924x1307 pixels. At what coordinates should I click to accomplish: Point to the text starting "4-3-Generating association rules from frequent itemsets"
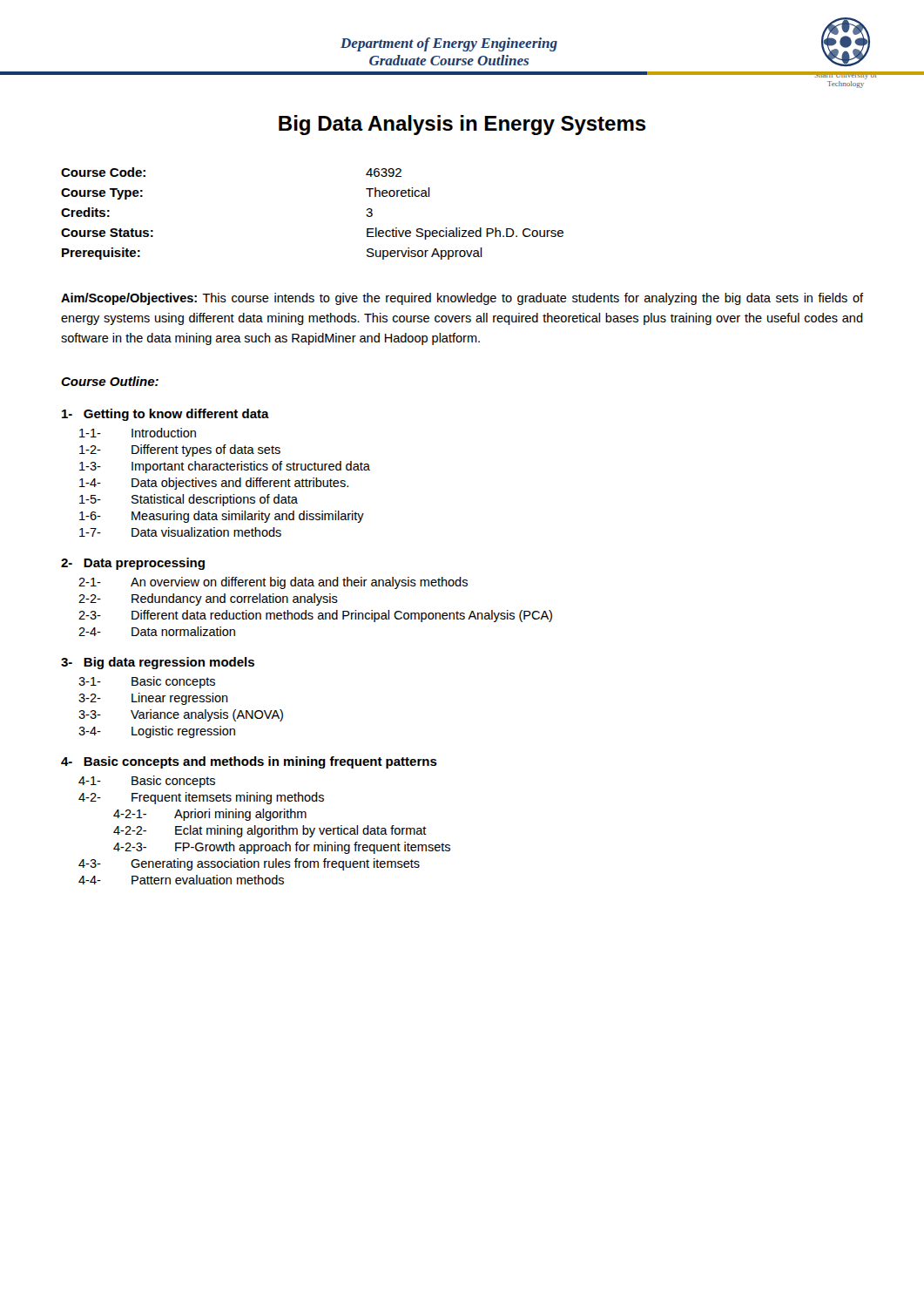pyautogui.click(x=249, y=864)
